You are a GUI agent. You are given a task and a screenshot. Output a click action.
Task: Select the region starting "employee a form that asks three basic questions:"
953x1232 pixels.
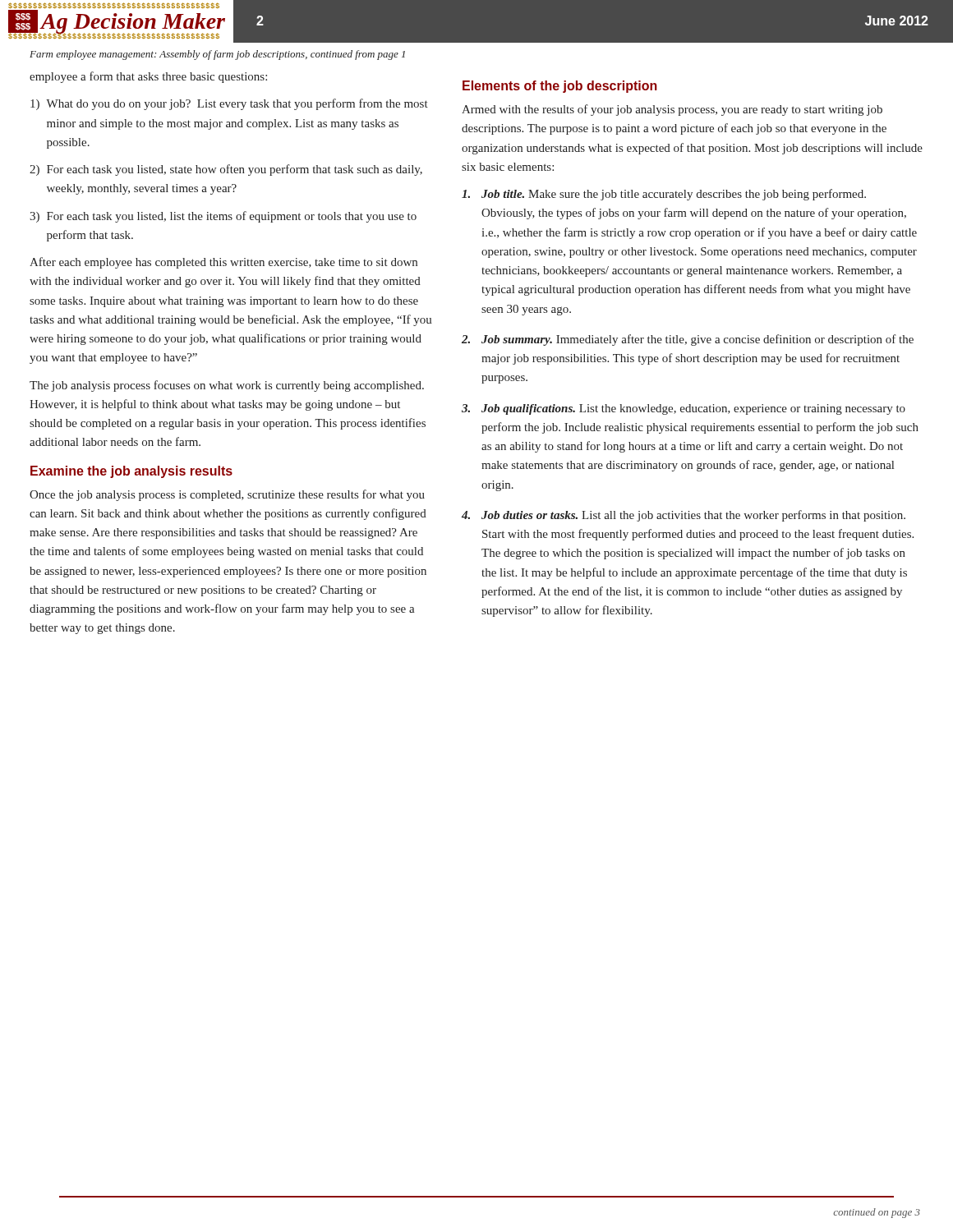pos(231,77)
